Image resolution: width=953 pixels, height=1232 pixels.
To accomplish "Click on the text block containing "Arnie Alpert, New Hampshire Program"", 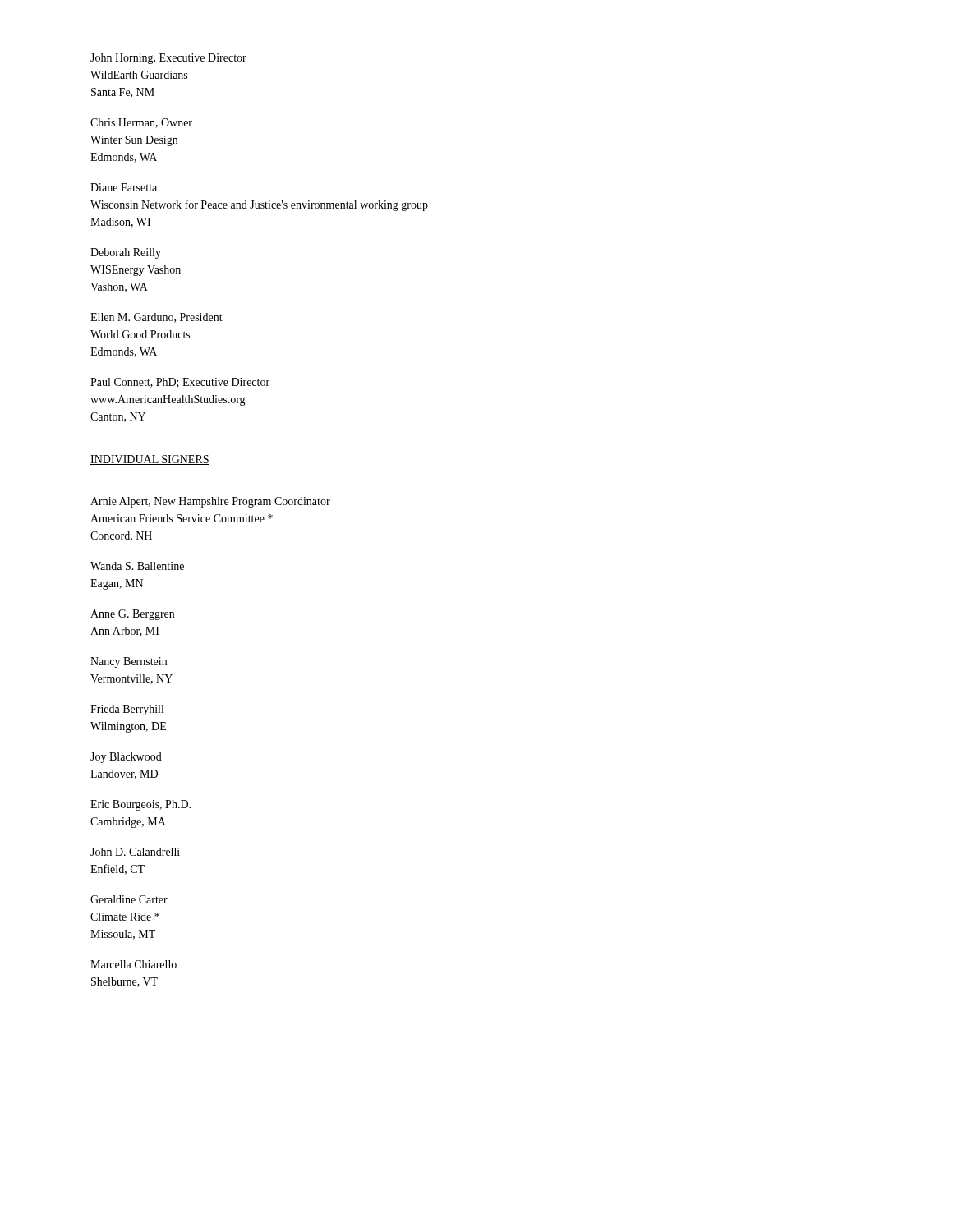I will pos(210,519).
